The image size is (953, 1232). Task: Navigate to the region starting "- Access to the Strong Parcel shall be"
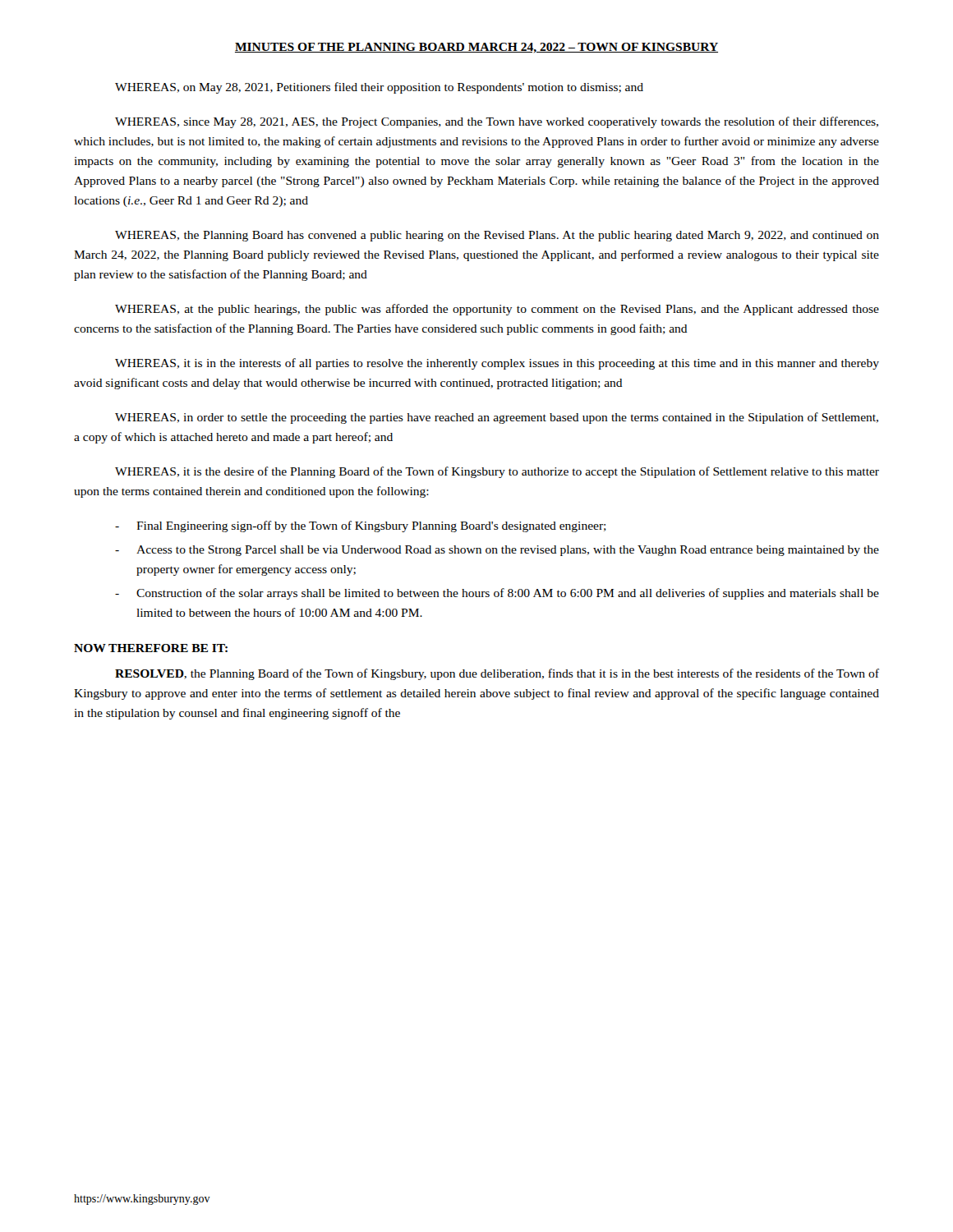(497, 560)
